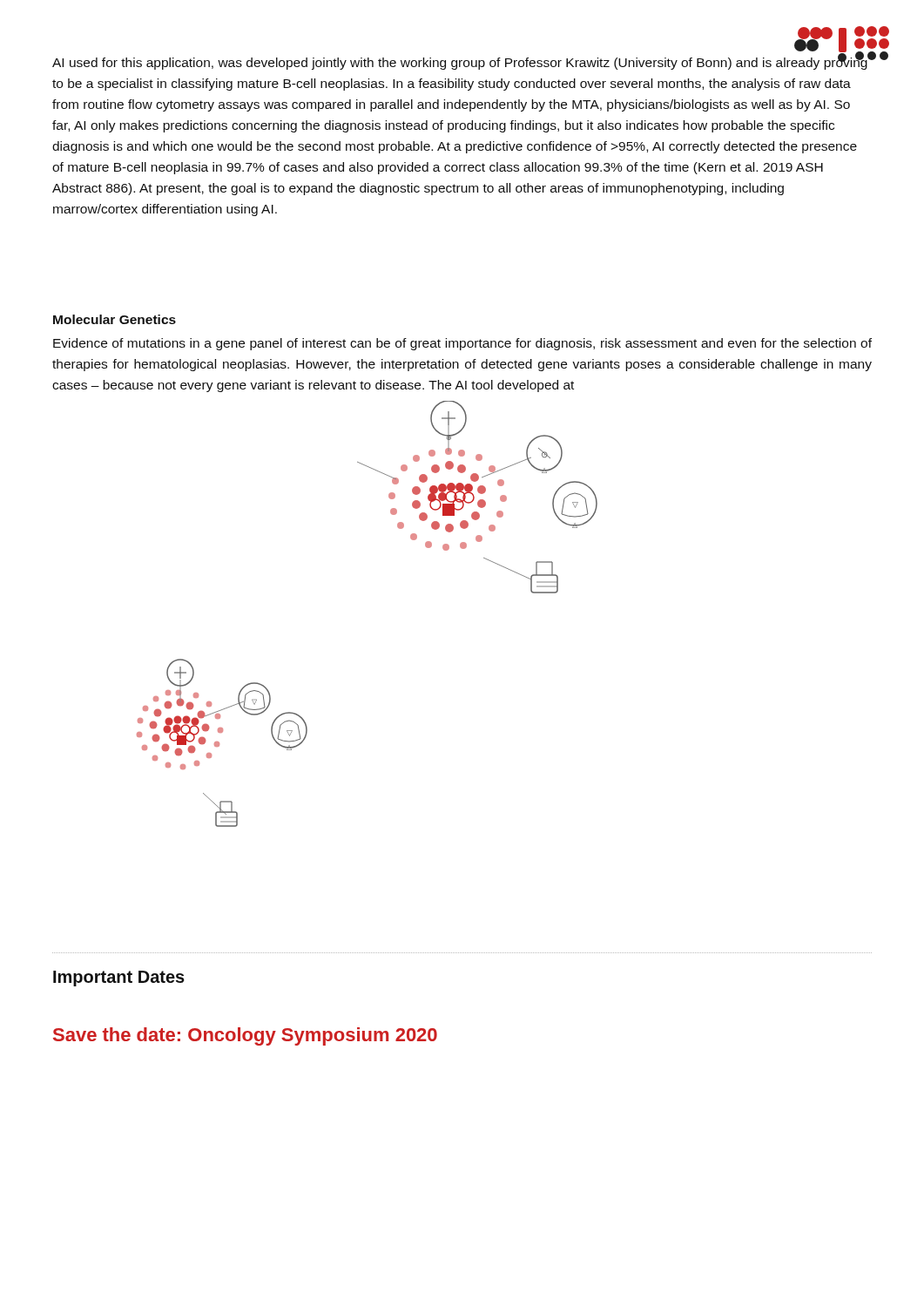Locate the block of text that opens with "Evidence of mutations in a gene"
The image size is (924, 1307).
[x=462, y=364]
